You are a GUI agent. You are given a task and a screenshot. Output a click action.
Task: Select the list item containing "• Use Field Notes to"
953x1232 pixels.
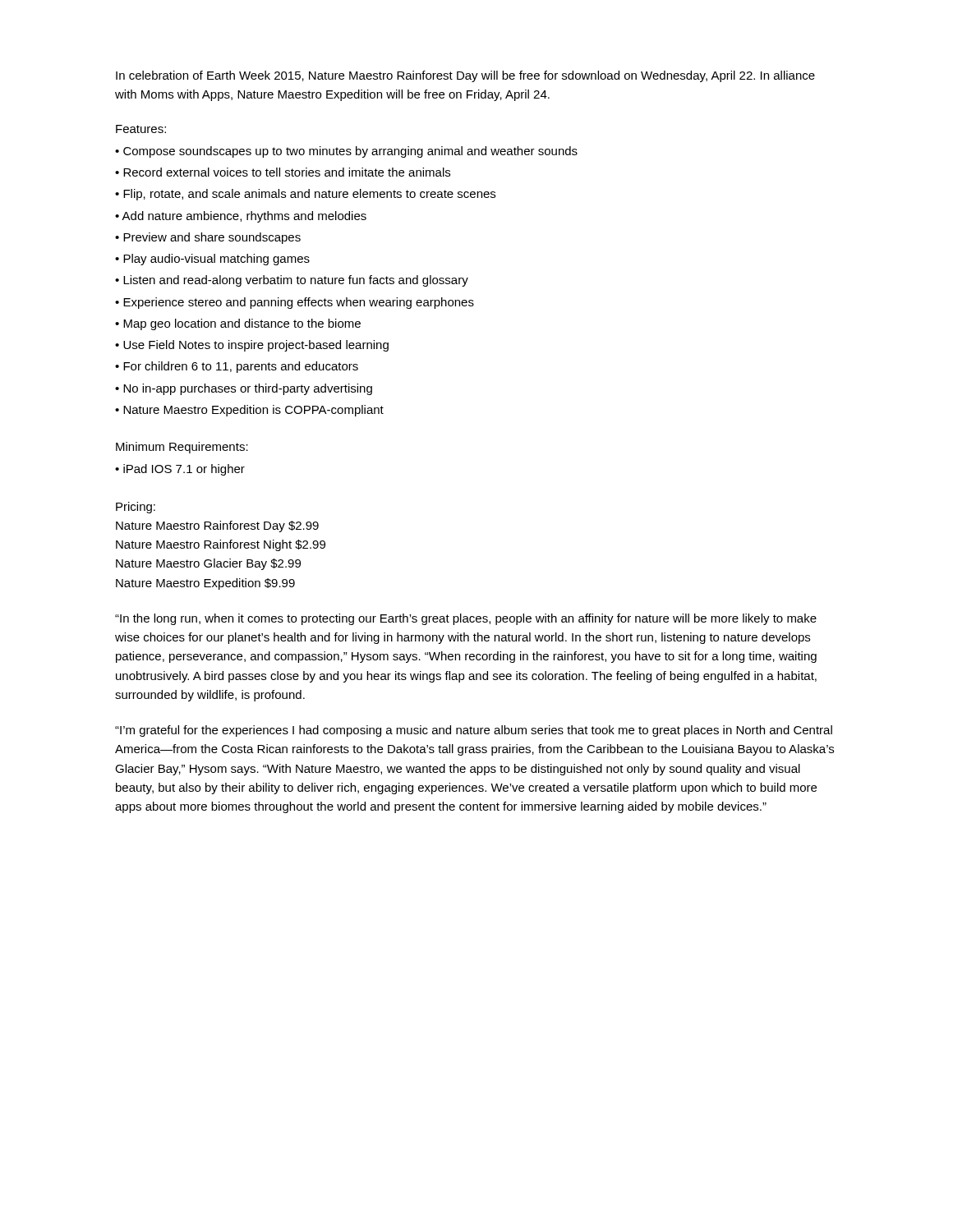[252, 345]
